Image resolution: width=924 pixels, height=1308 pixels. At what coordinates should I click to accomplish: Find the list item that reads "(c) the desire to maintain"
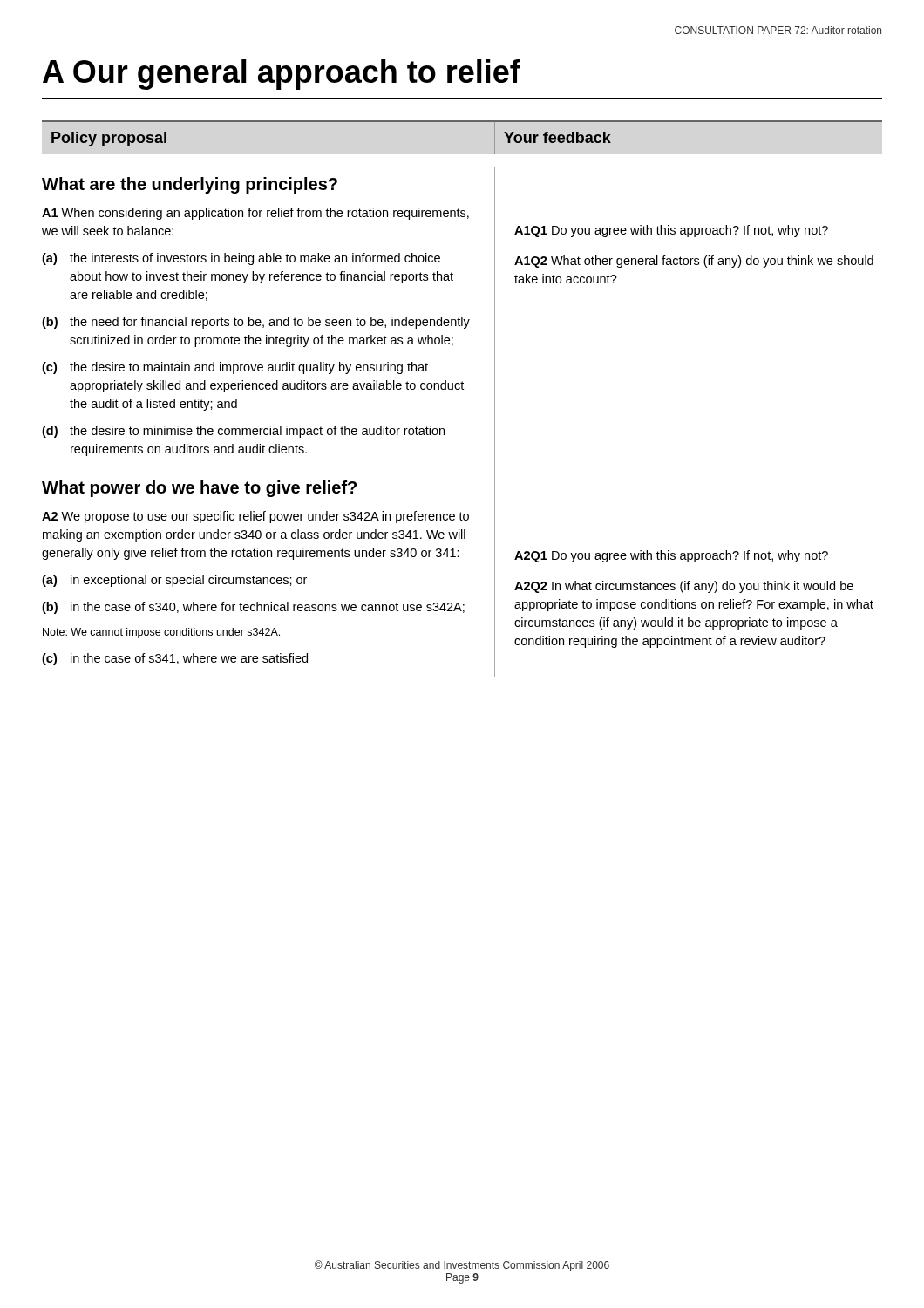click(x=258, y=386)
